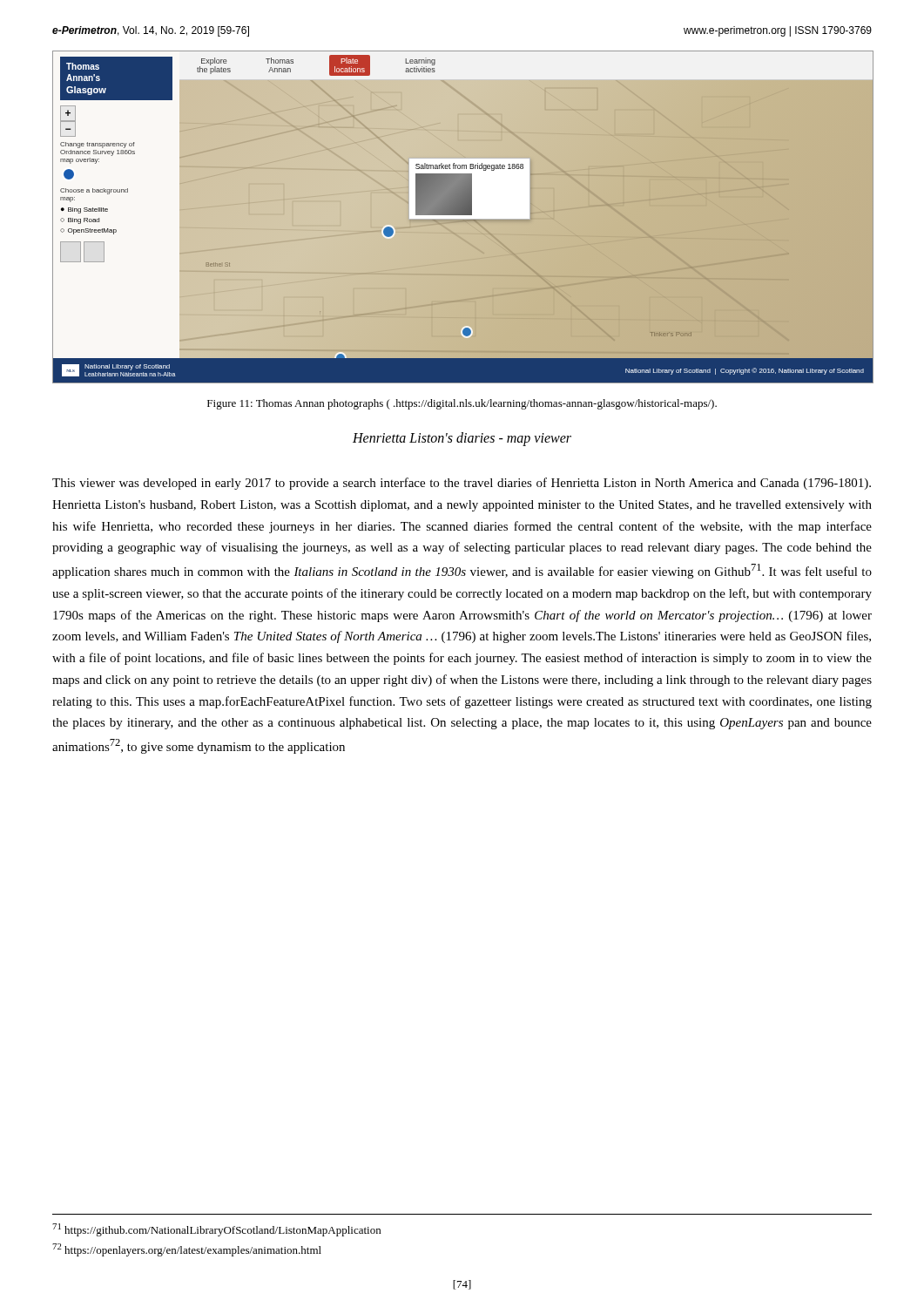
Task: Select the passage starting "Figure 11: Thomas Annan photographs ( .https://digital.nls.uk/learning/thomas-annan-glasgow/historical-maps/)."
Action: (x=462, y=403)
